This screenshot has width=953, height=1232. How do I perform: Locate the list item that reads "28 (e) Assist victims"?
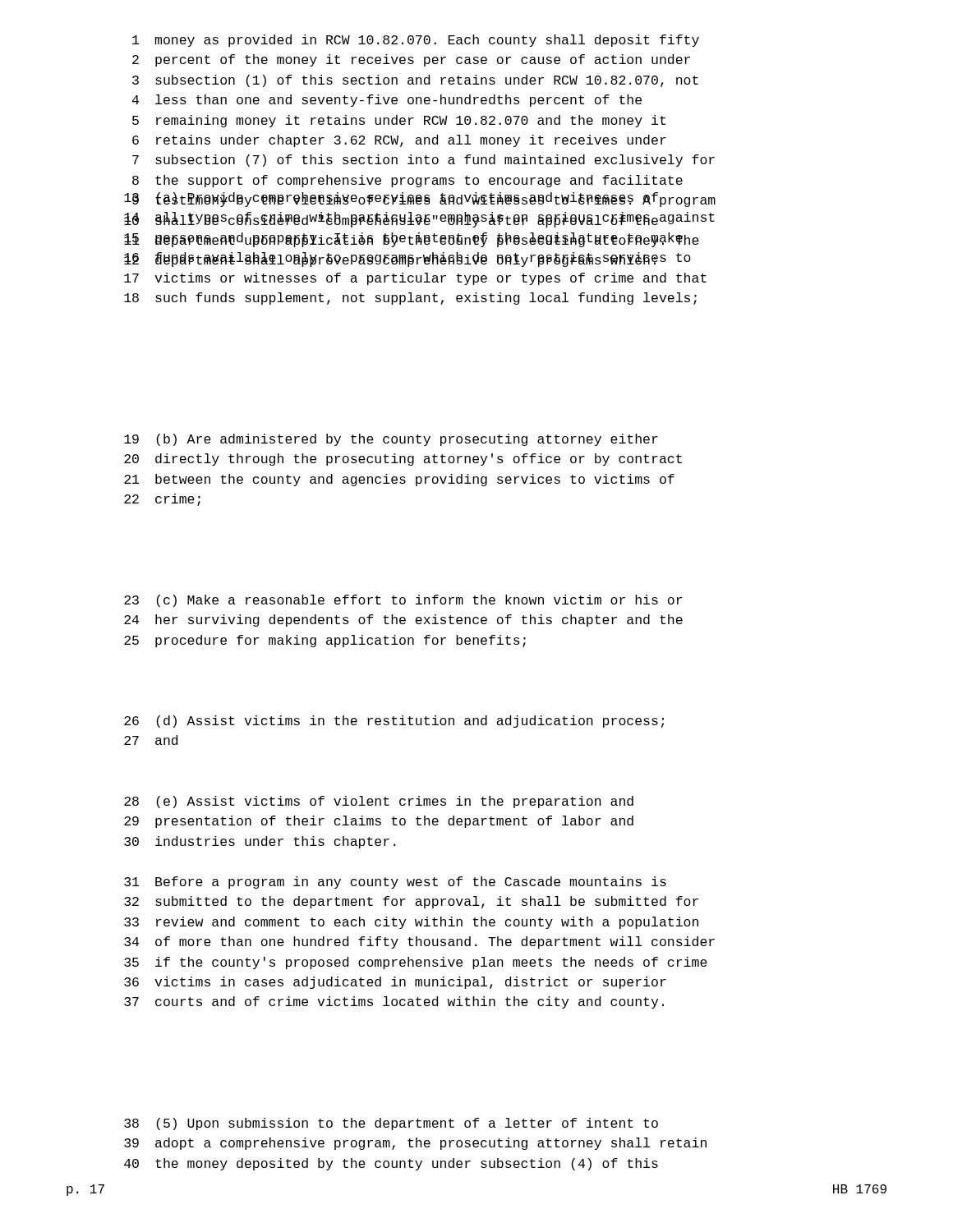tap(493, 823)
